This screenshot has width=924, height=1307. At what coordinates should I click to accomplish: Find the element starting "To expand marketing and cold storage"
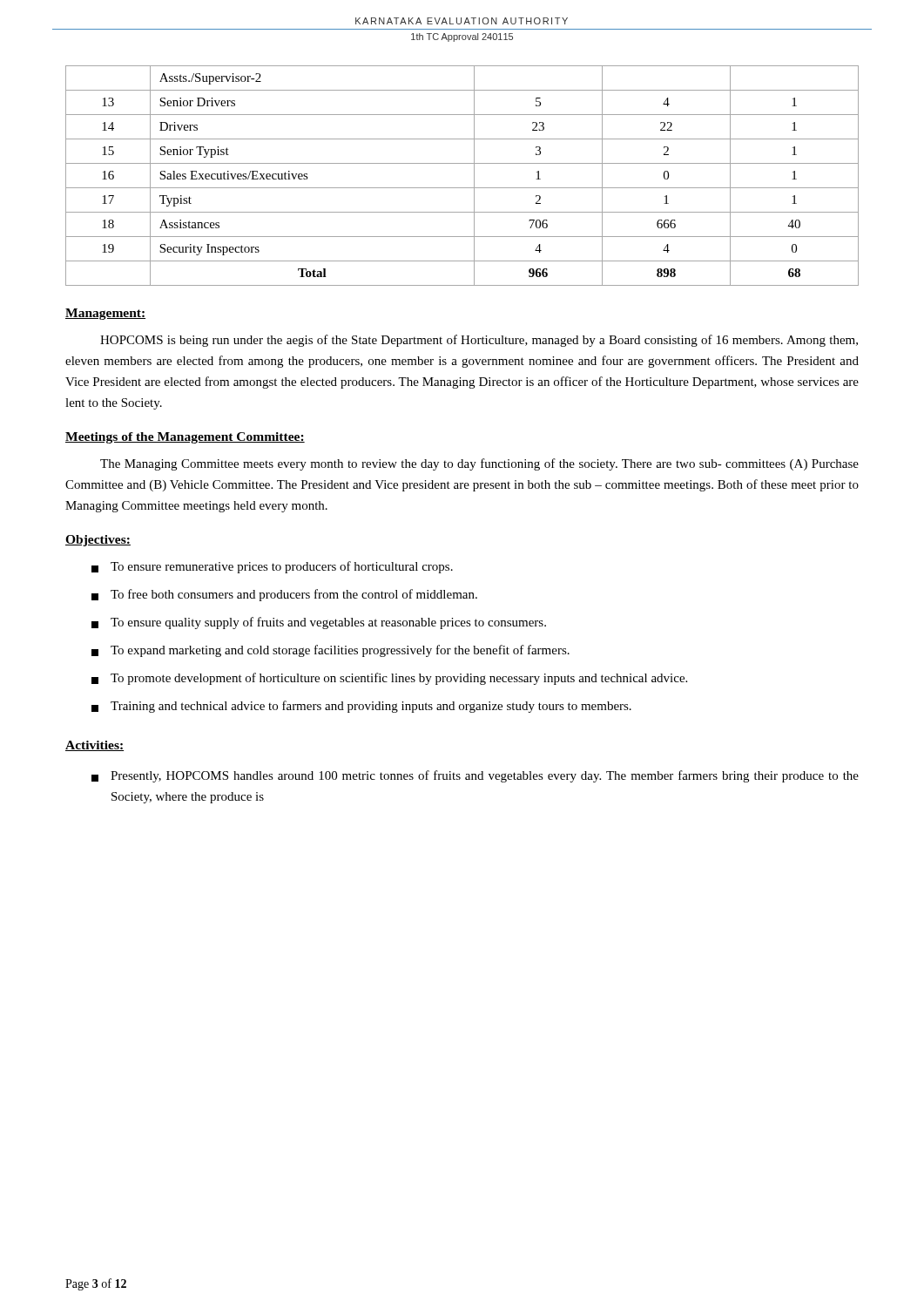[x=475, y=651]
